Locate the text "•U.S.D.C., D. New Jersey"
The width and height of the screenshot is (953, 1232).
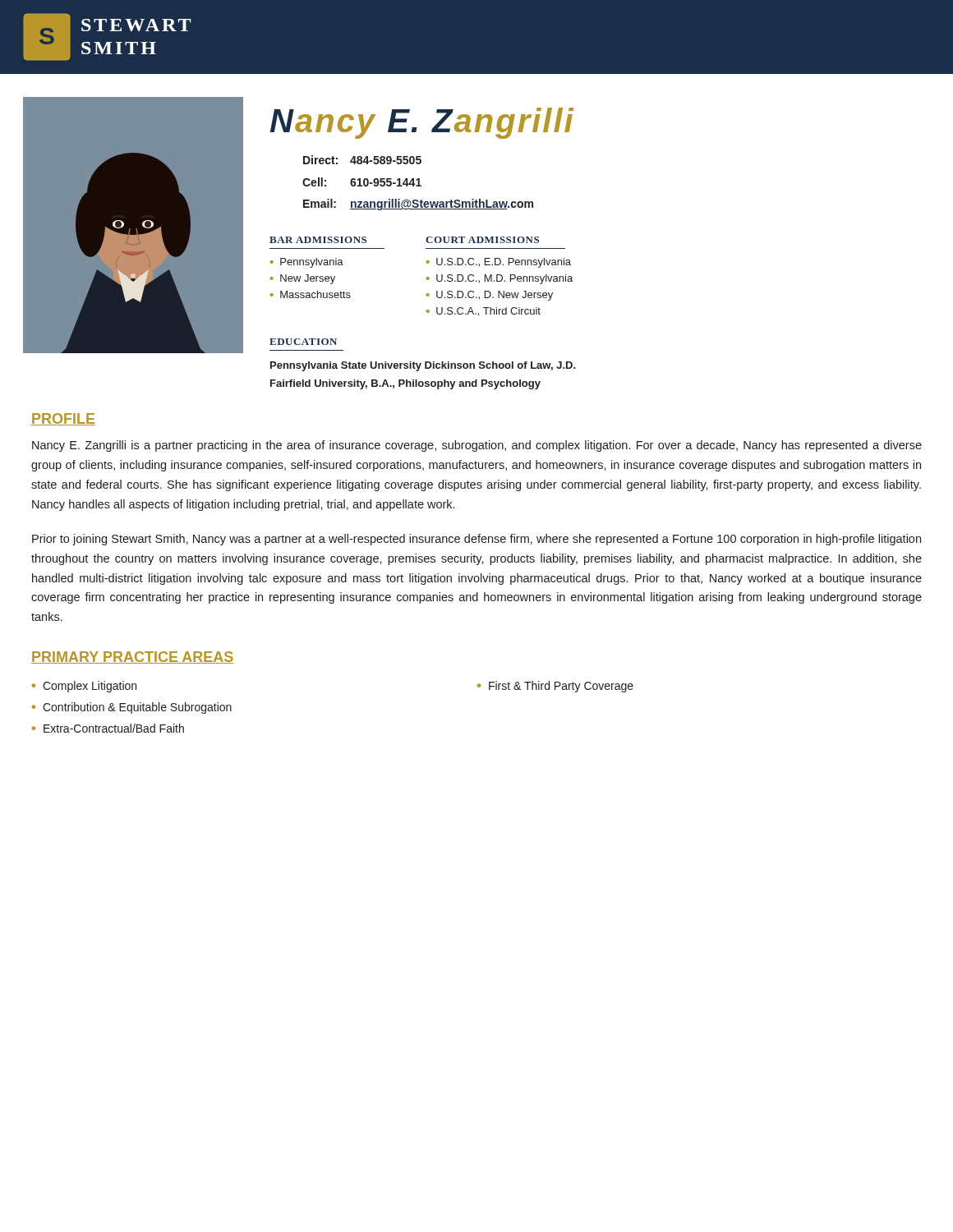click(x=489, y=294)
